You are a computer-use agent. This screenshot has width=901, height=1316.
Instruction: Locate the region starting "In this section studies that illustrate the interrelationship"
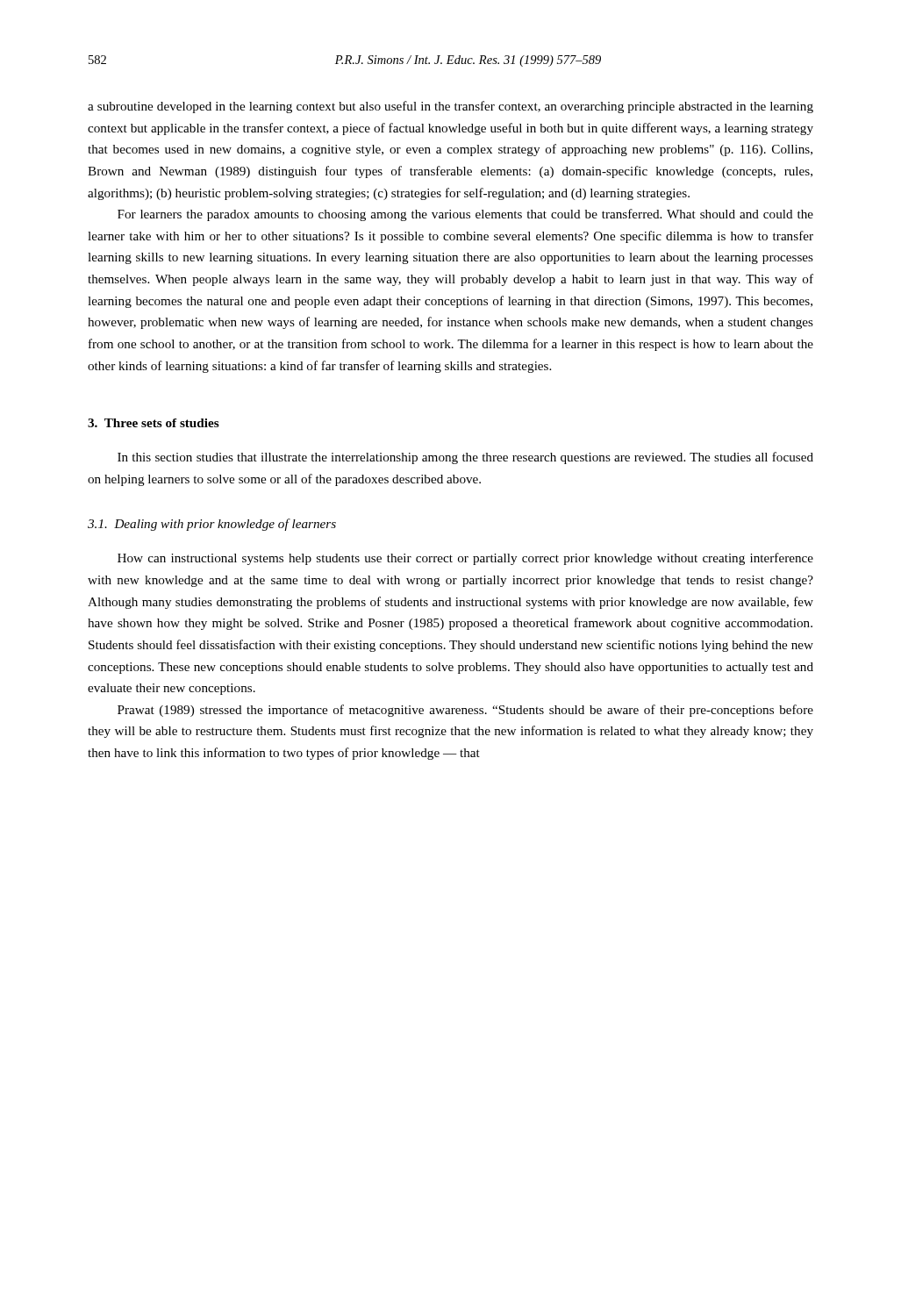point(450,468)
